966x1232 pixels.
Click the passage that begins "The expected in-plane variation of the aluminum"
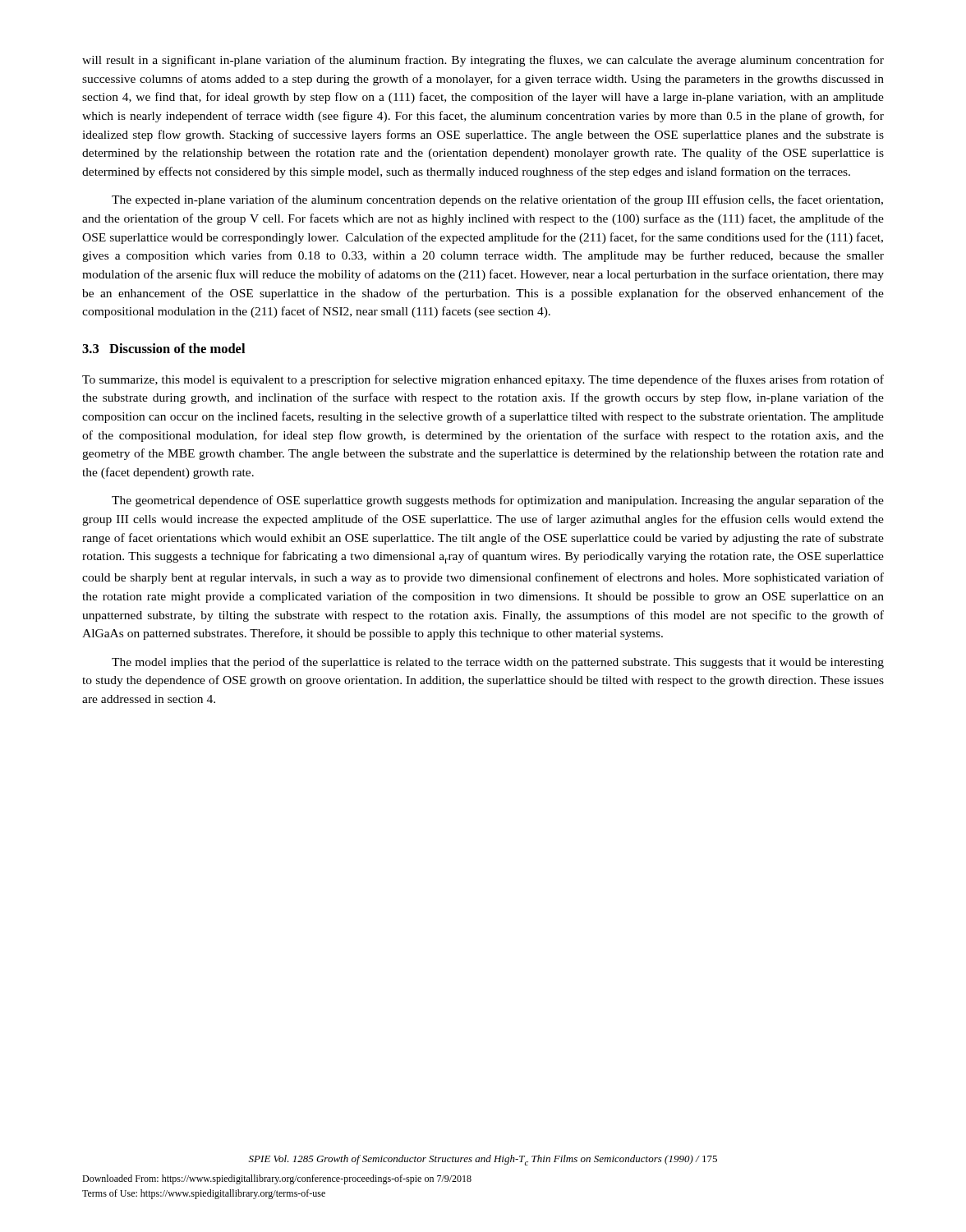pos(483,255)
